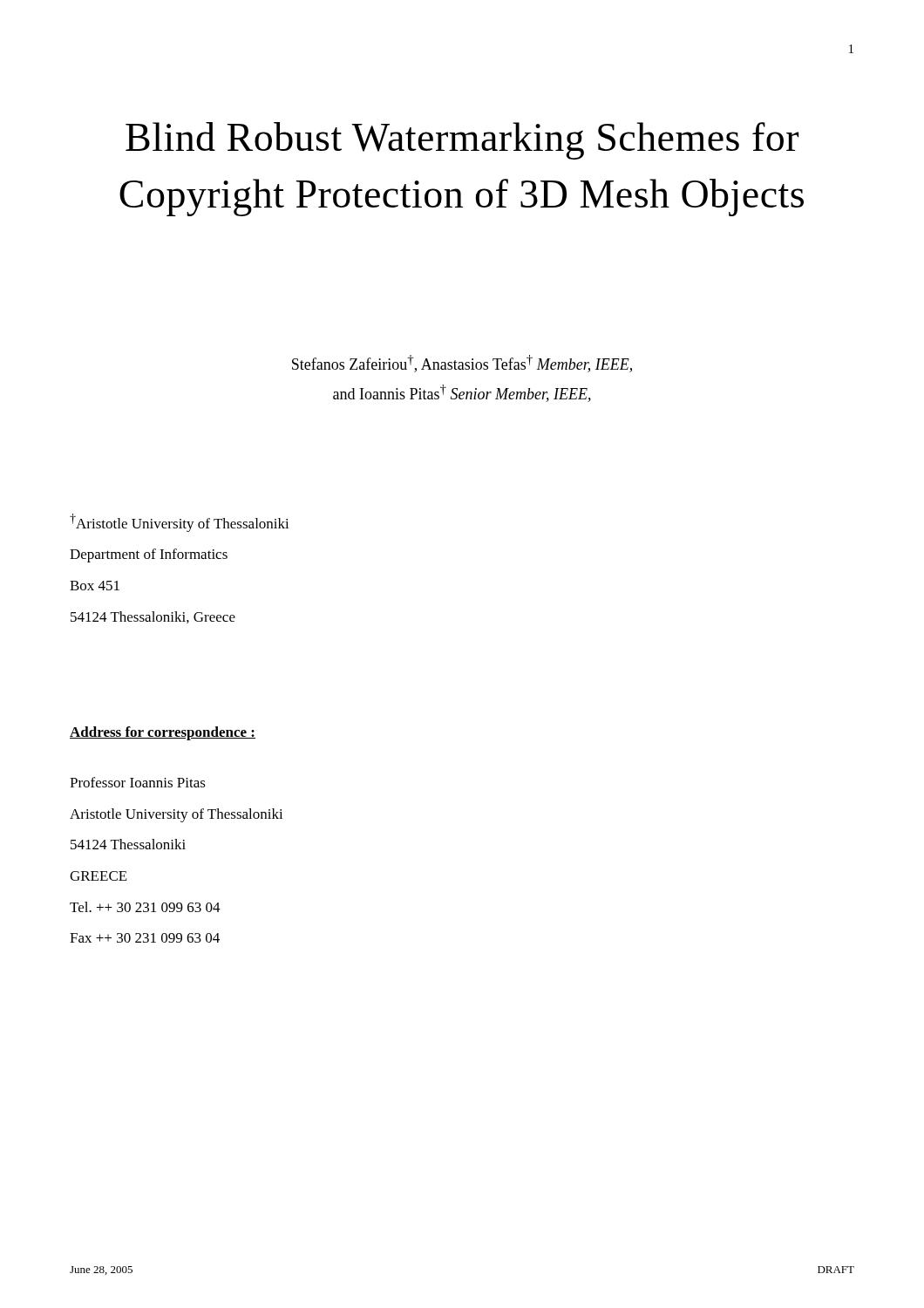924x1308 pixels.
Task: Navigate to the region starting "Stefanos Zafeiriou†, Anastasios Tefas† Member,"
Action: pyautogui.click(x=462, y=377)
